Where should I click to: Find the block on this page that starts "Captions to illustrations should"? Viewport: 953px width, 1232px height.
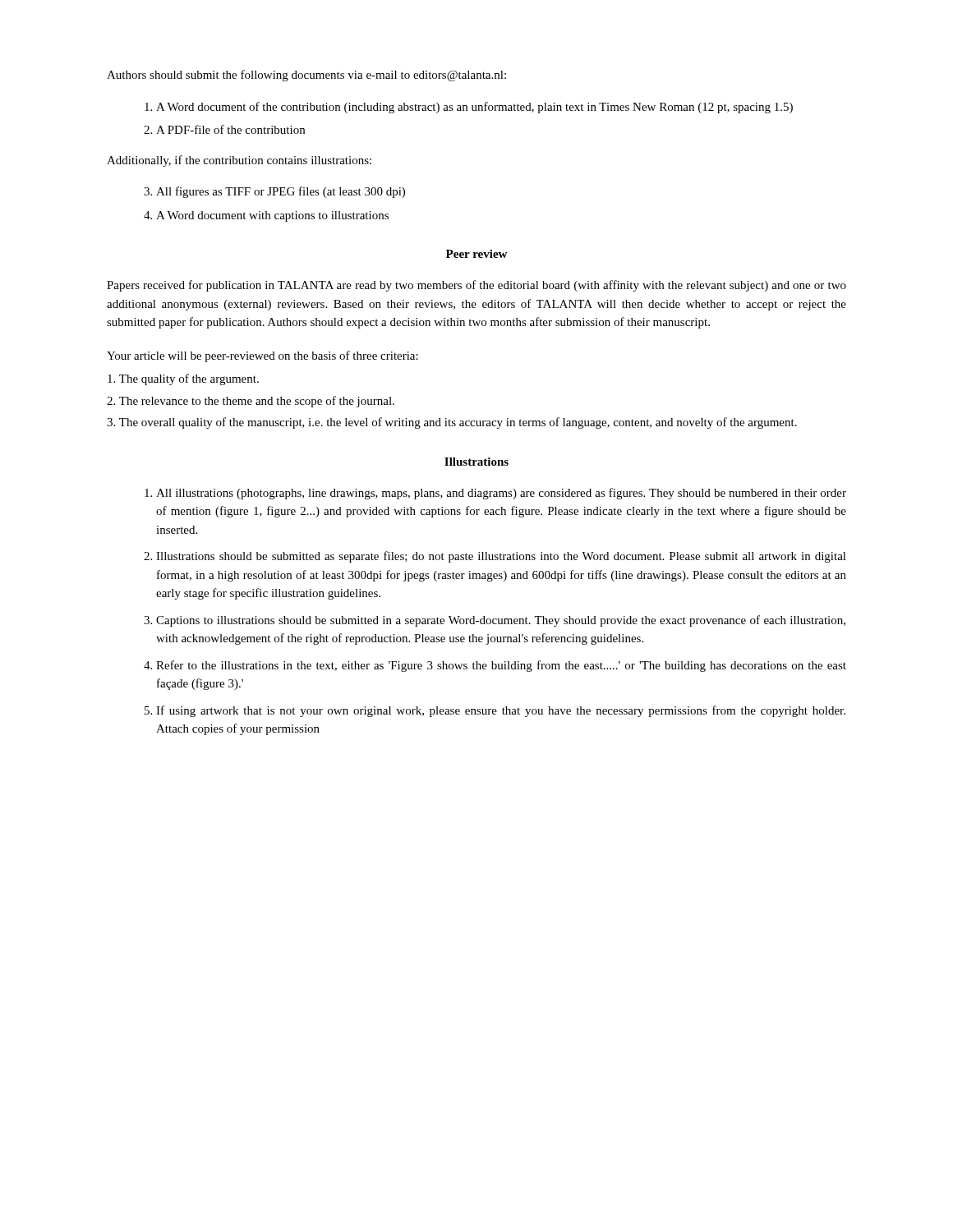tap(501, 629)
